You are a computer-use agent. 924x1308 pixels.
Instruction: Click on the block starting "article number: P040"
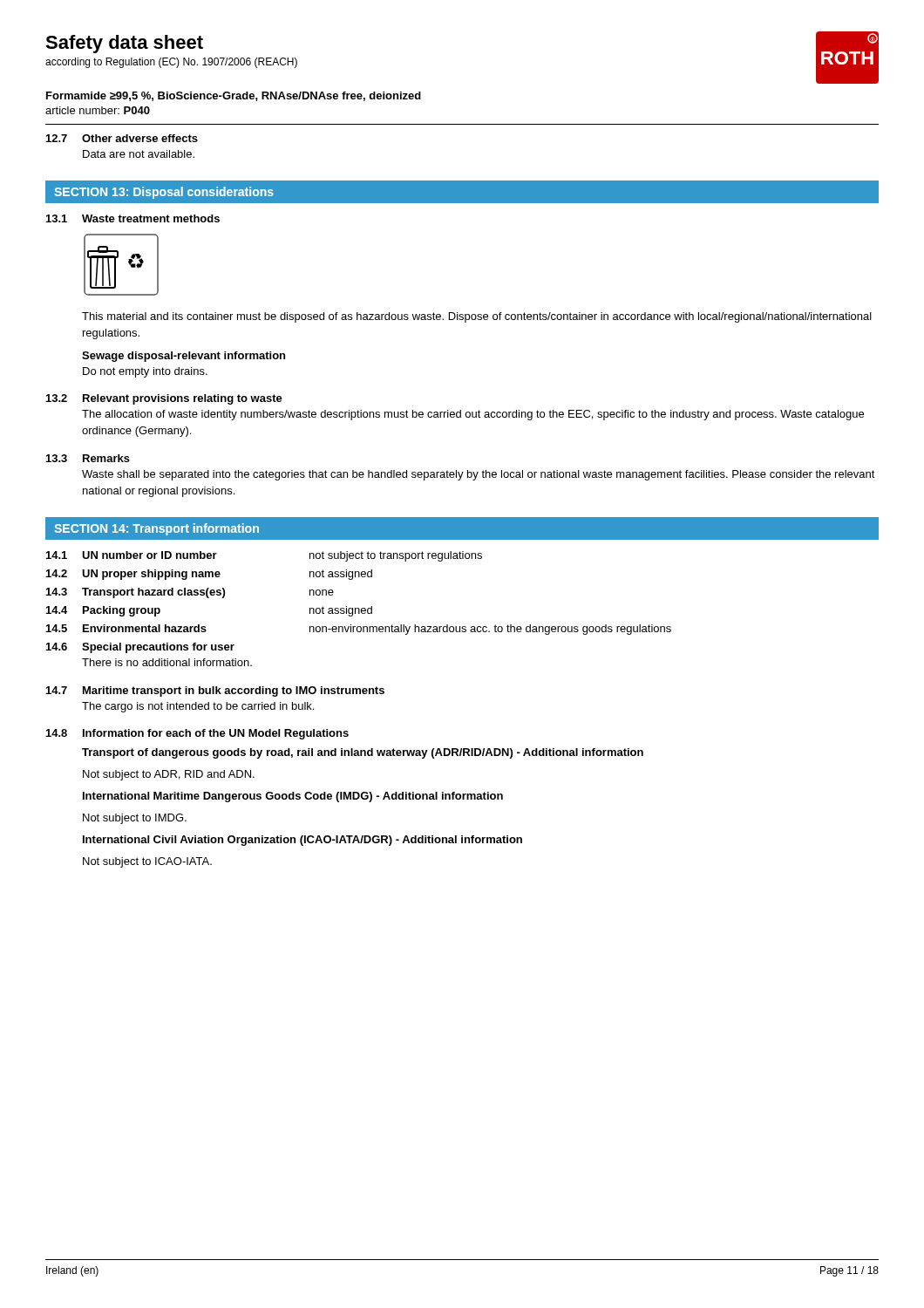[98, 110]
